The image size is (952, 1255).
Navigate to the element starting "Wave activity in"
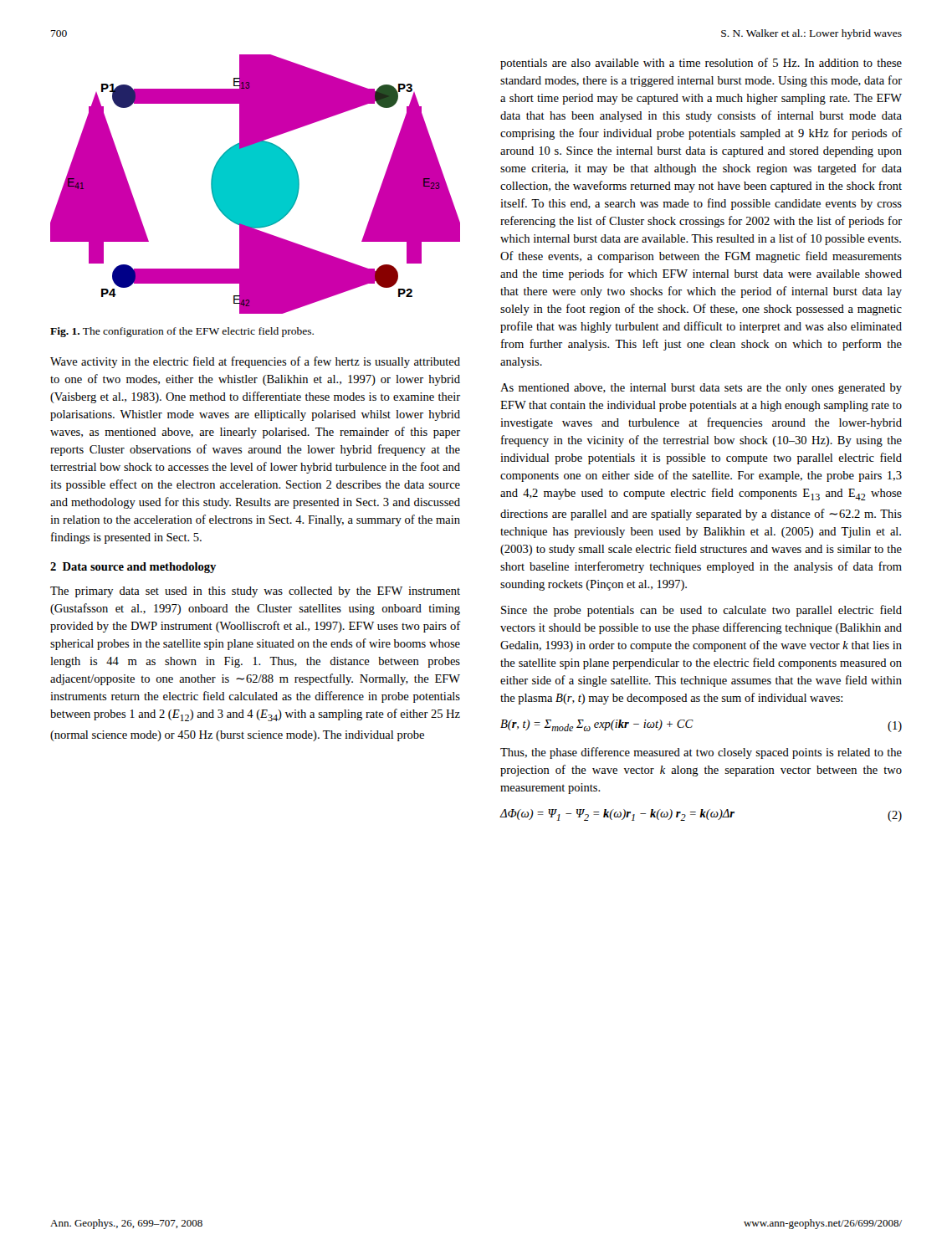(255, 450)
